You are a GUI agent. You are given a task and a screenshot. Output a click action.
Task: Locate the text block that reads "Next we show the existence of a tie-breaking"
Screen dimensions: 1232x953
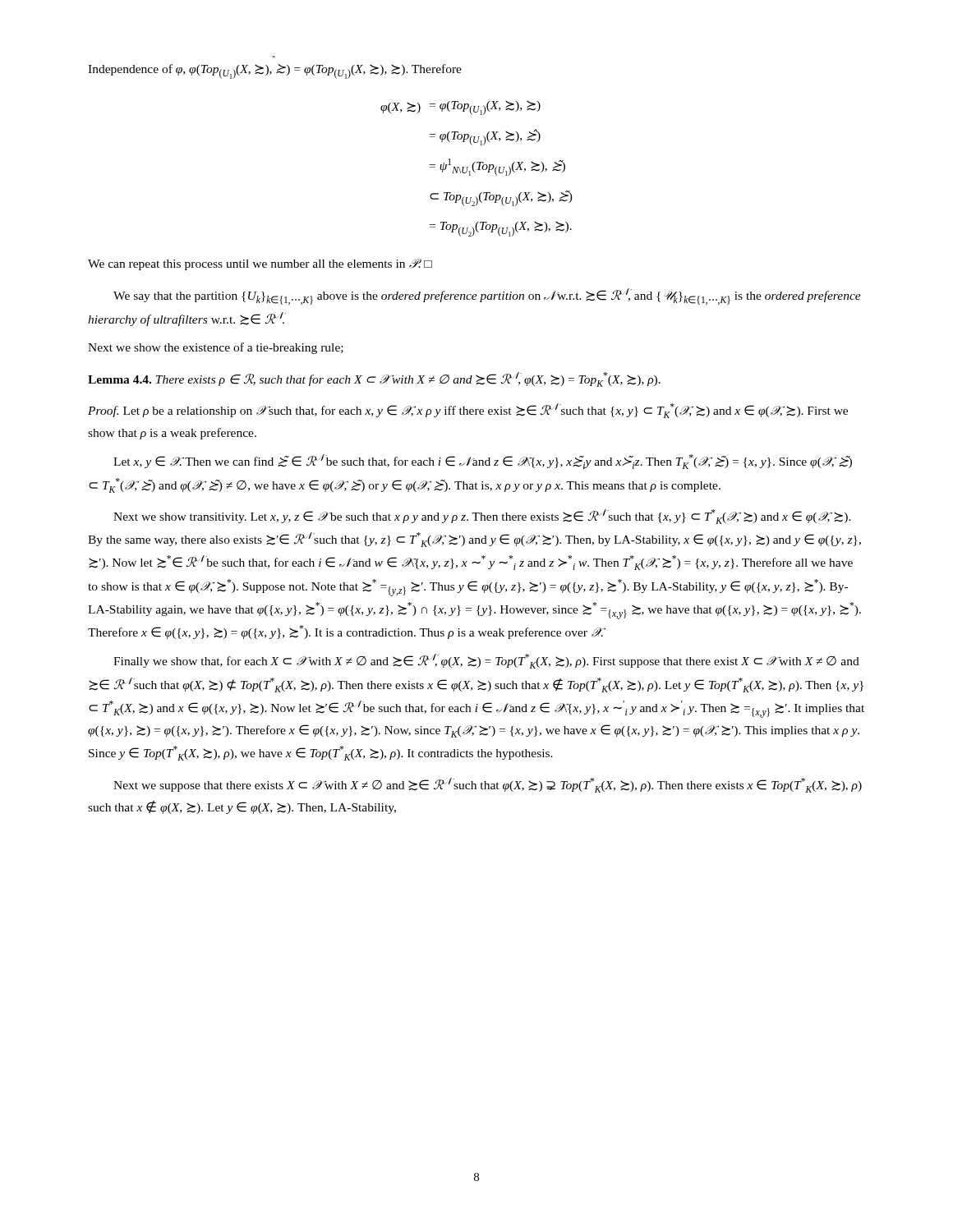(216, 347)
